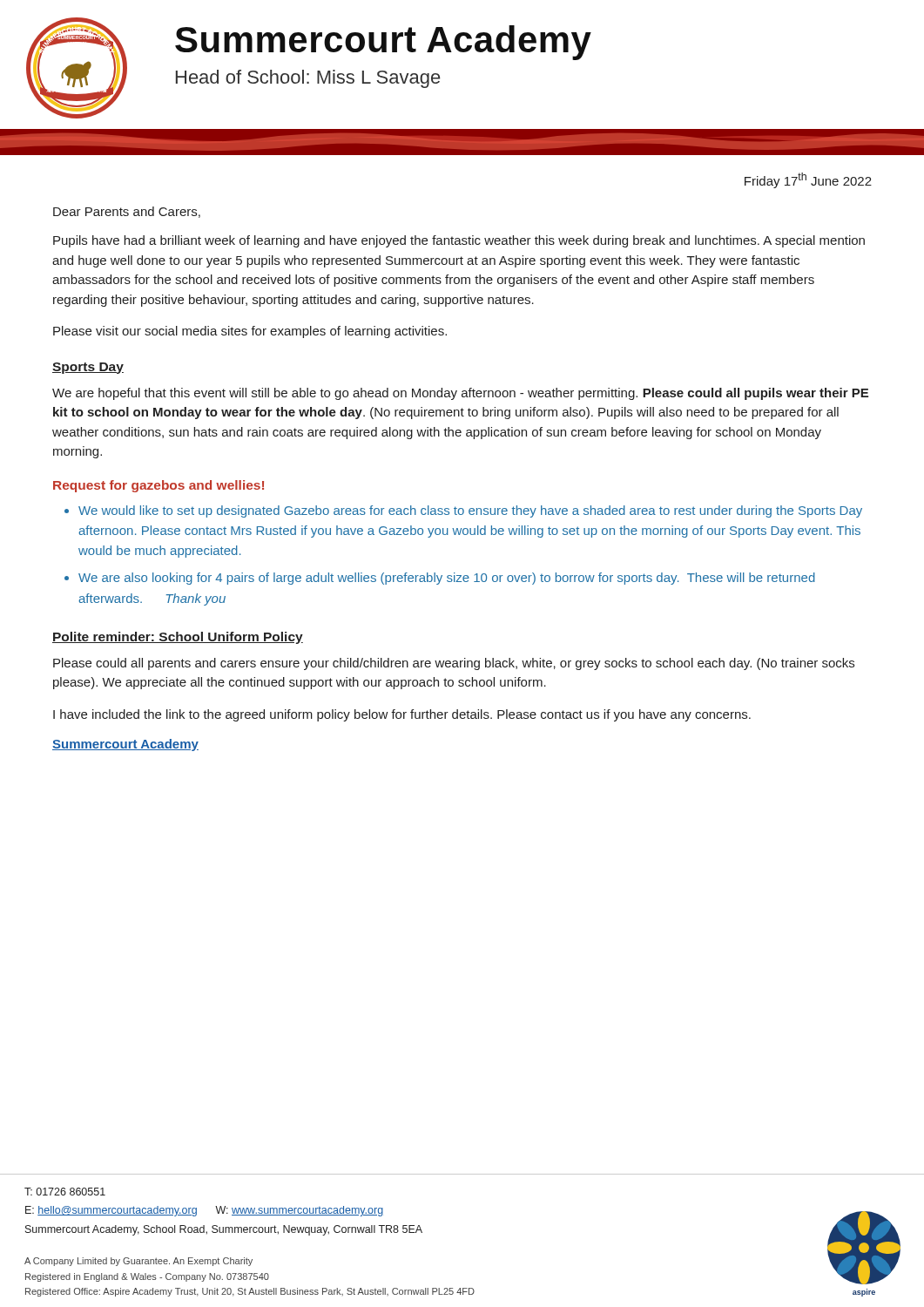
Task: Click on the text with the text "Summercourt Academy"
Action: pos(125,744)
